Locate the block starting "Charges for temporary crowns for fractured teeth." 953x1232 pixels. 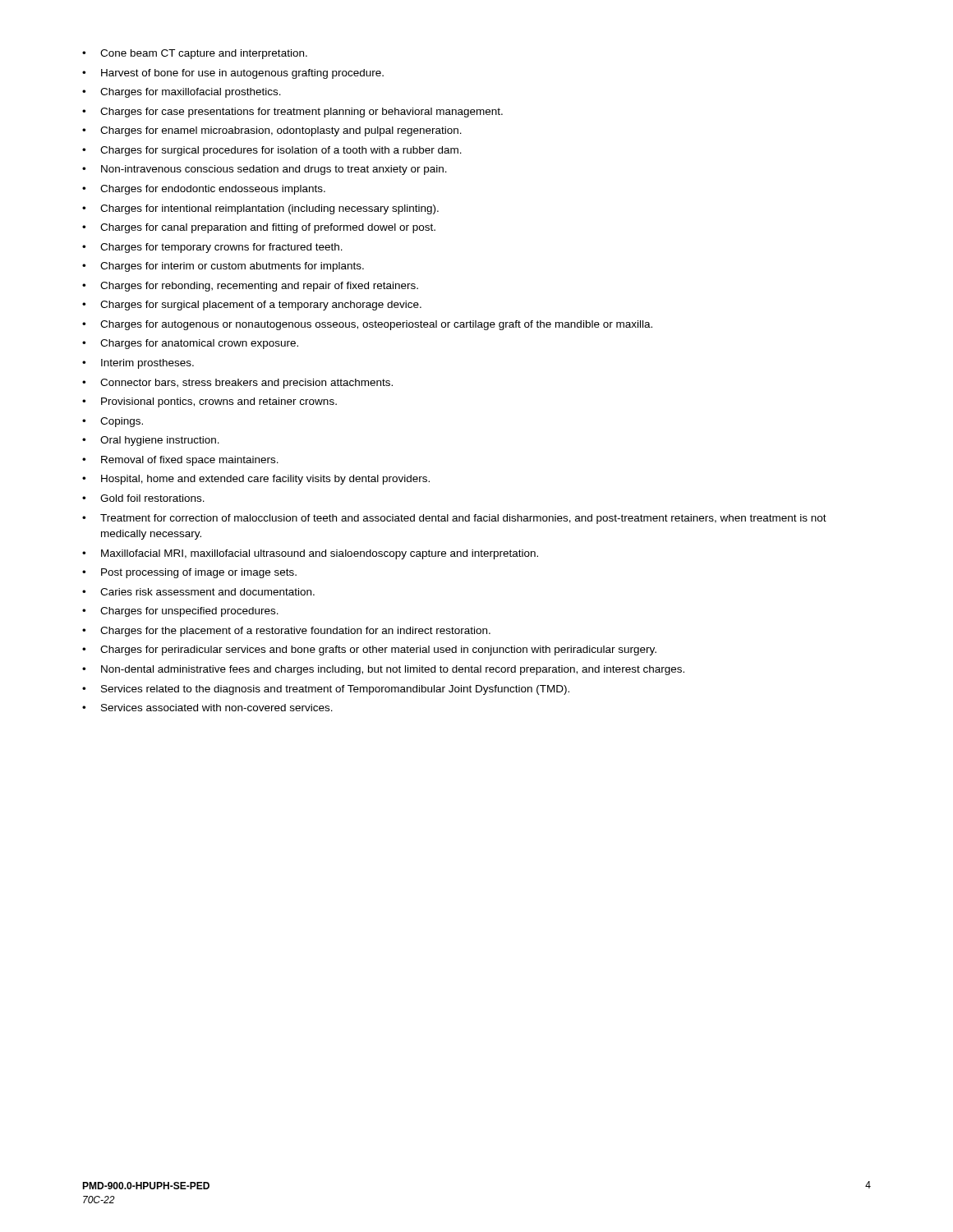click(x=222, y=247)
